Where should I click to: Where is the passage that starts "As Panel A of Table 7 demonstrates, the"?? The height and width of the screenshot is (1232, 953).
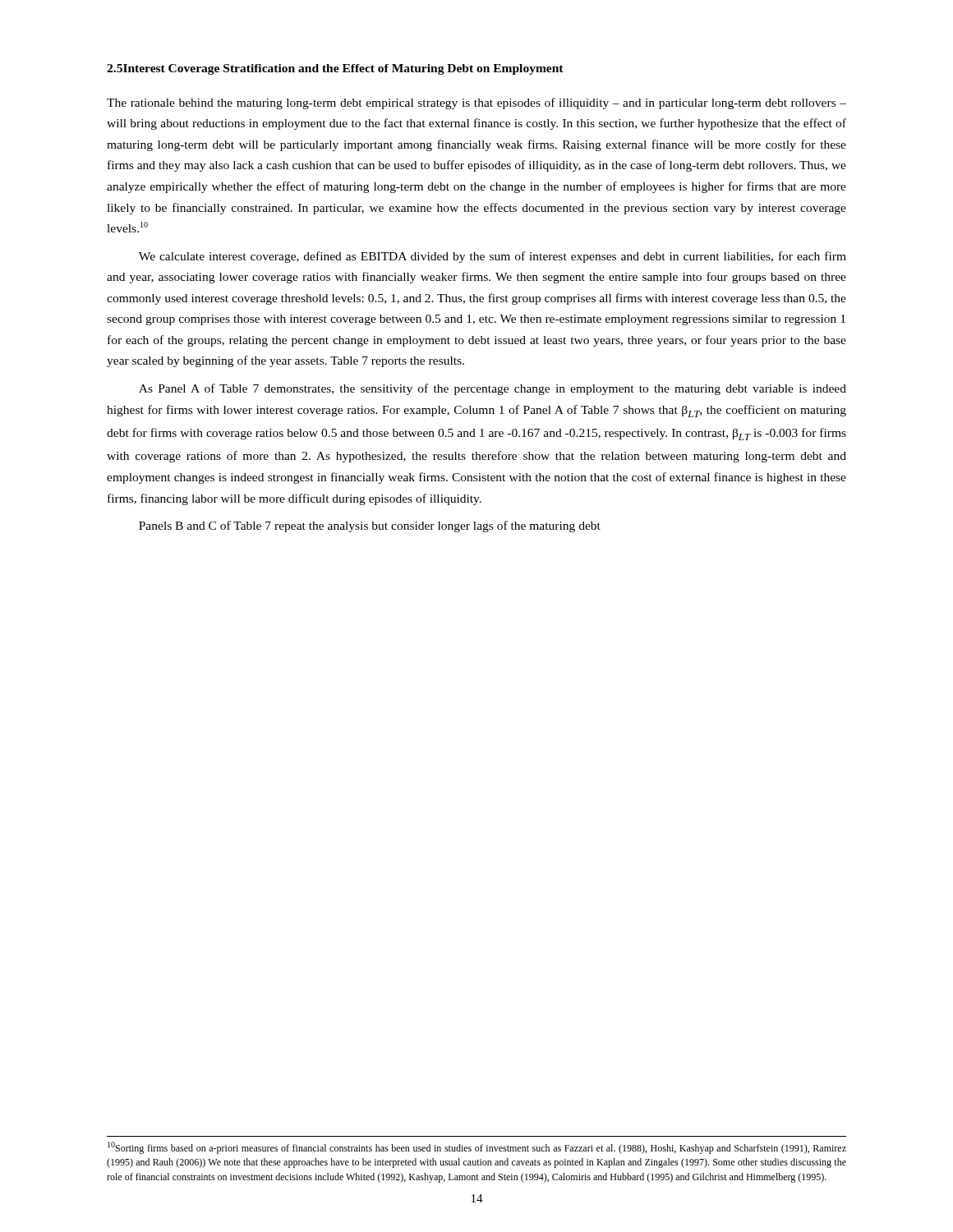tap(476, 443)
